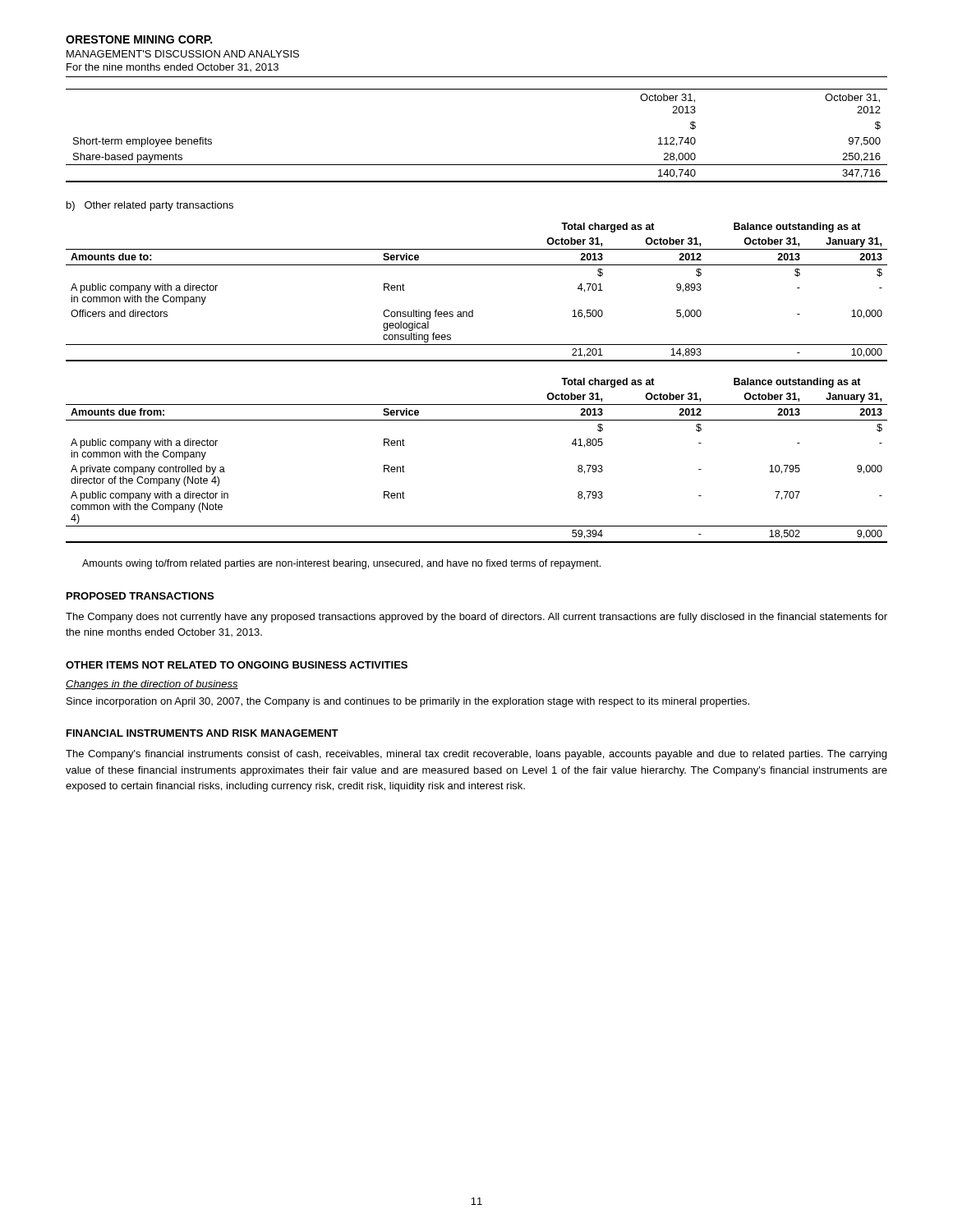Navigate to the element starting "FINANCIAL INSTRUMENTS AND RISK MANAGEMENT"
The image size is (953, 1232).
202,733
